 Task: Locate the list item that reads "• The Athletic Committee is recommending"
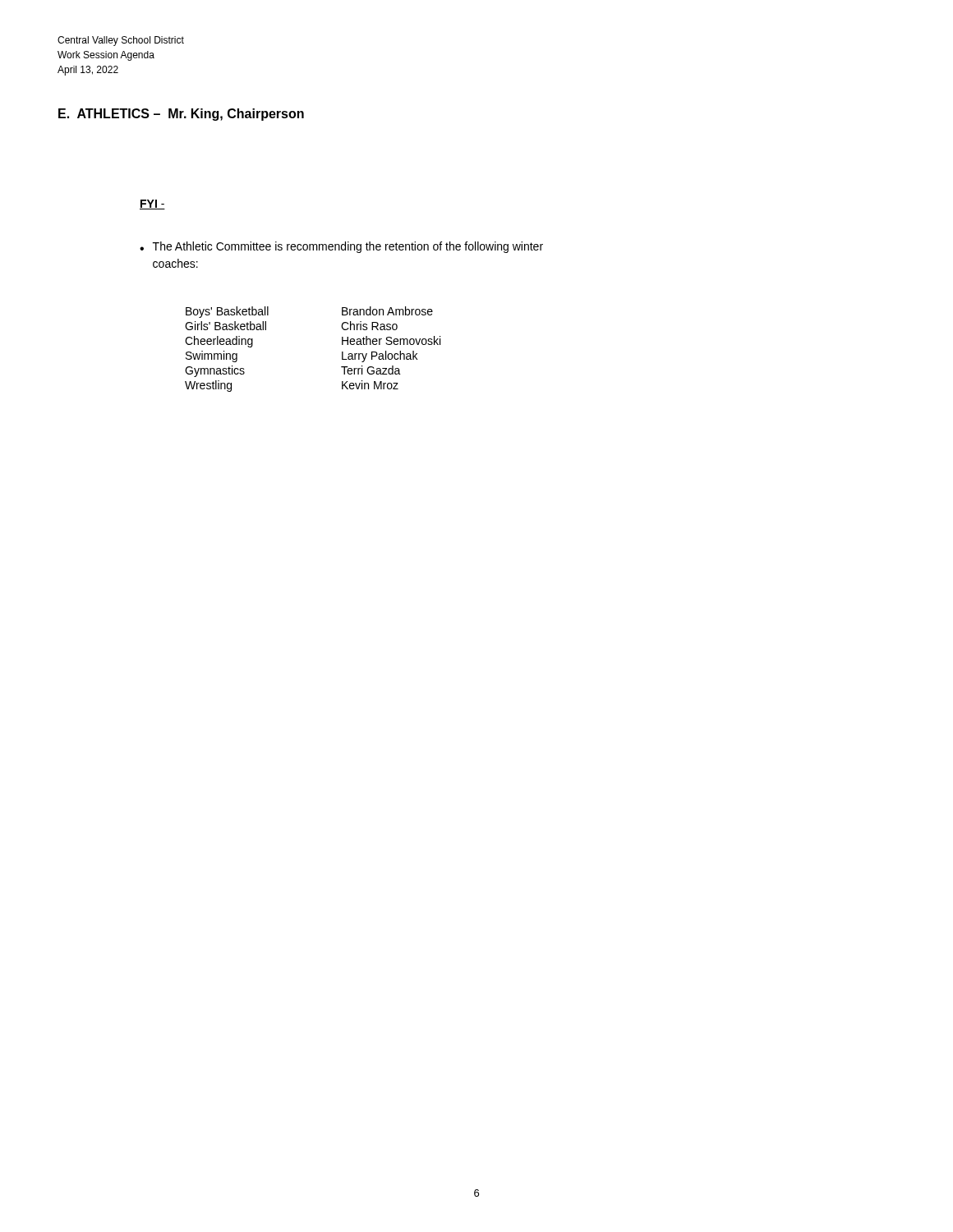click(489, 255)
